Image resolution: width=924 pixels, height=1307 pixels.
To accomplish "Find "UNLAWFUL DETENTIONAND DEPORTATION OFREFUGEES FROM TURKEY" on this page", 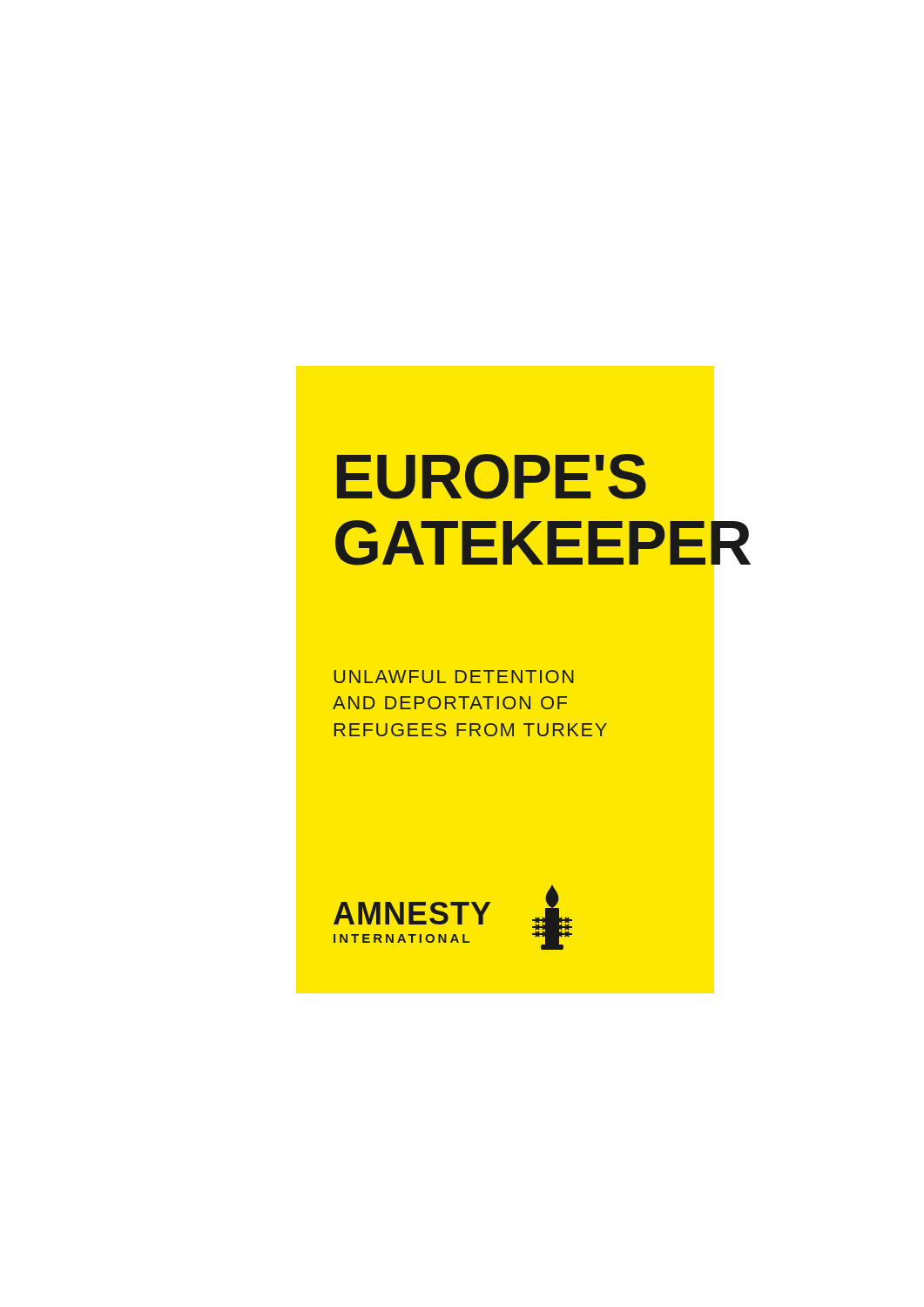I will (498, 704).
